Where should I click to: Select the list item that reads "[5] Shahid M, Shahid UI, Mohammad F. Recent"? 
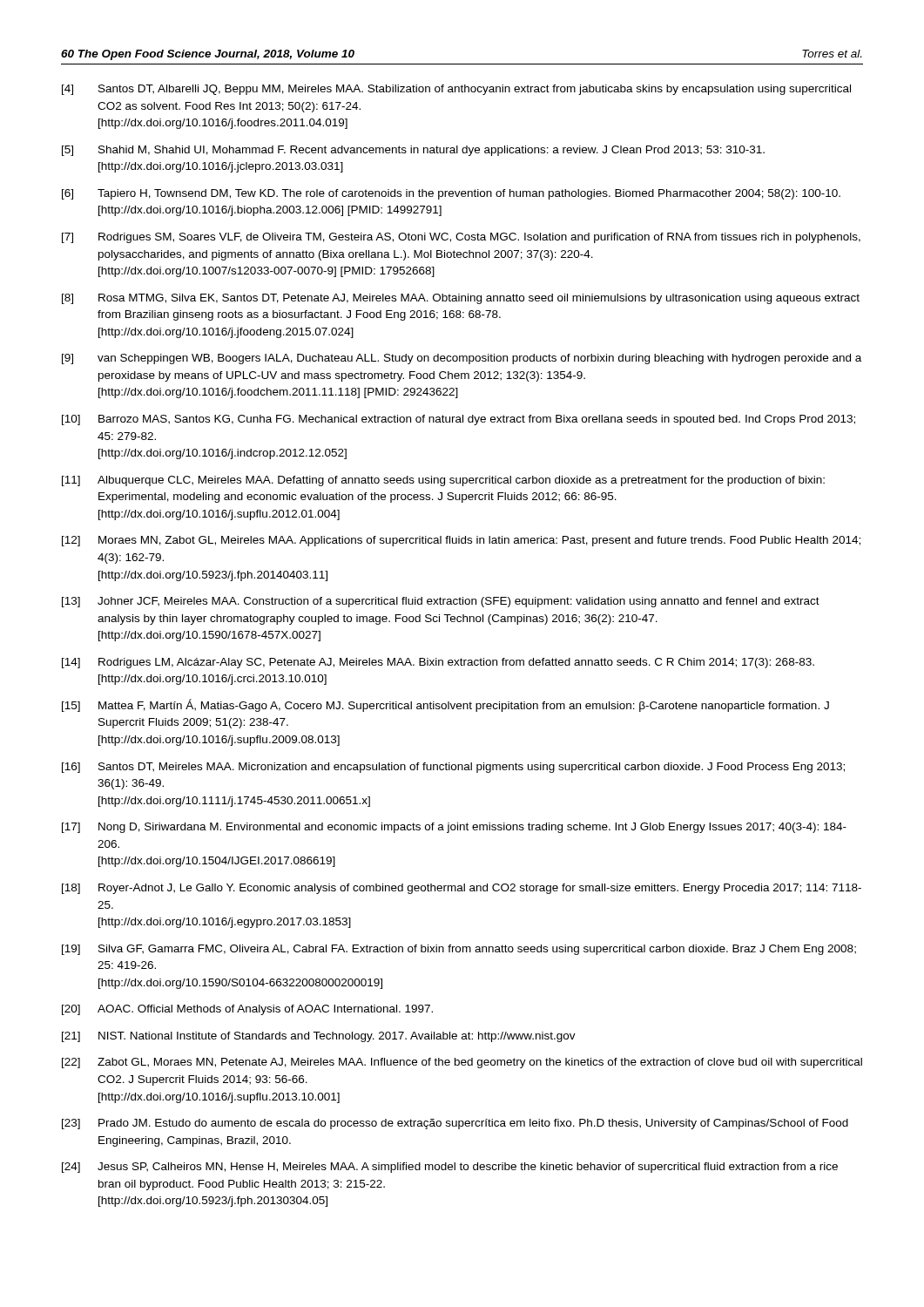pyautogui.click(x=462, y=158)
